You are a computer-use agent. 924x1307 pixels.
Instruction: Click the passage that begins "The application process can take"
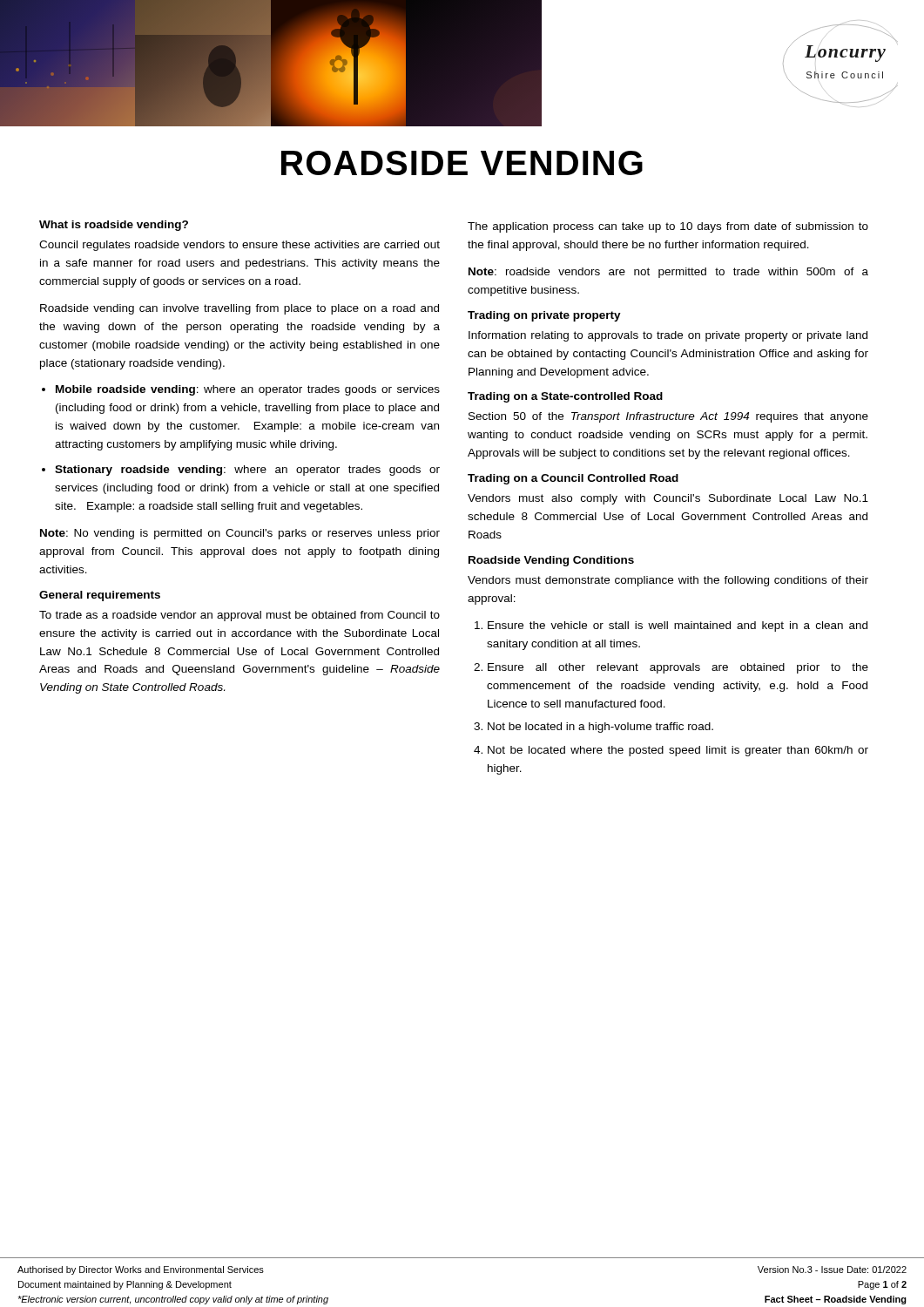pyautogui.click(x=668, y=235)
